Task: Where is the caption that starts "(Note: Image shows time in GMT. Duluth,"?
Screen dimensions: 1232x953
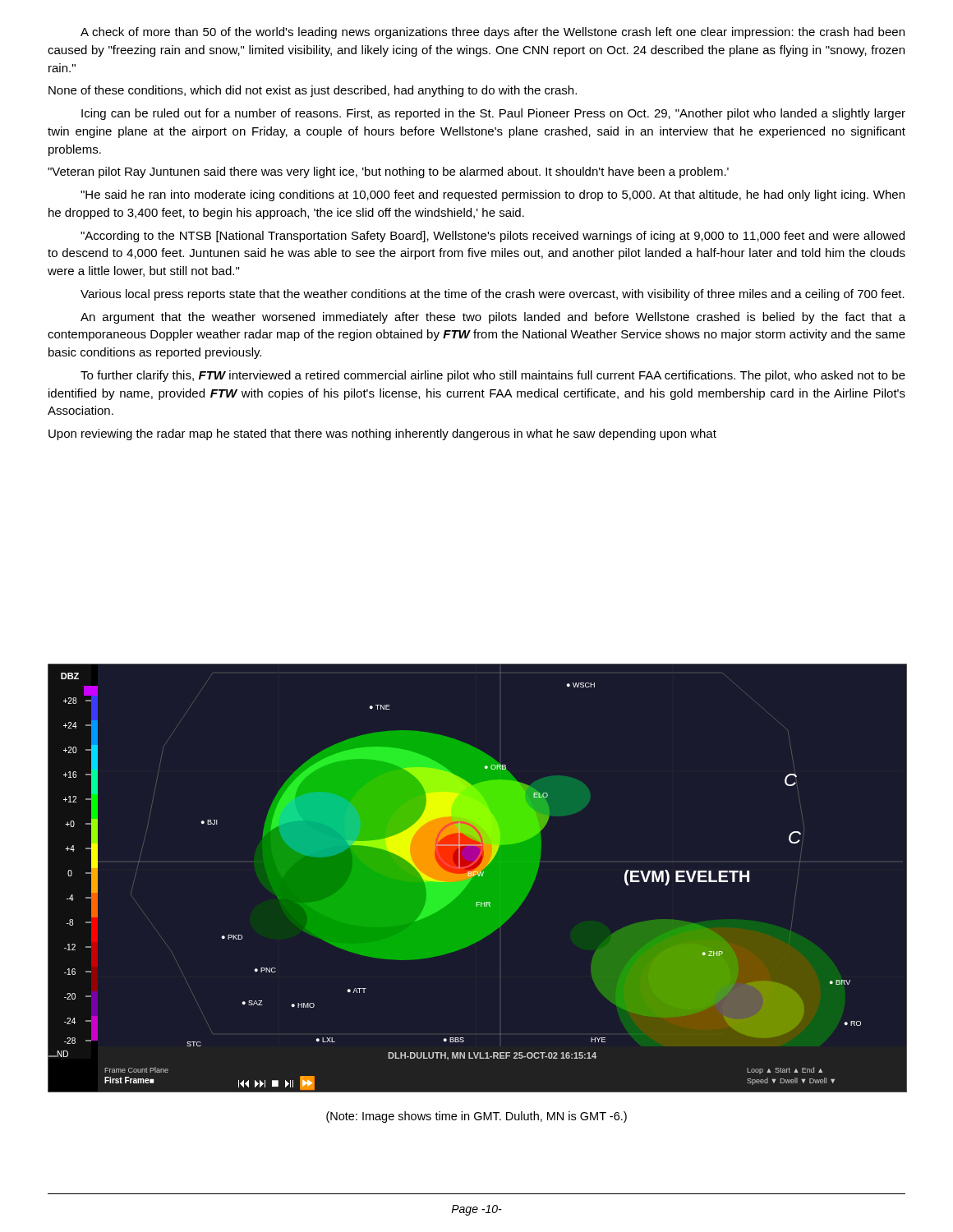Action: [x=476, y=1116]
